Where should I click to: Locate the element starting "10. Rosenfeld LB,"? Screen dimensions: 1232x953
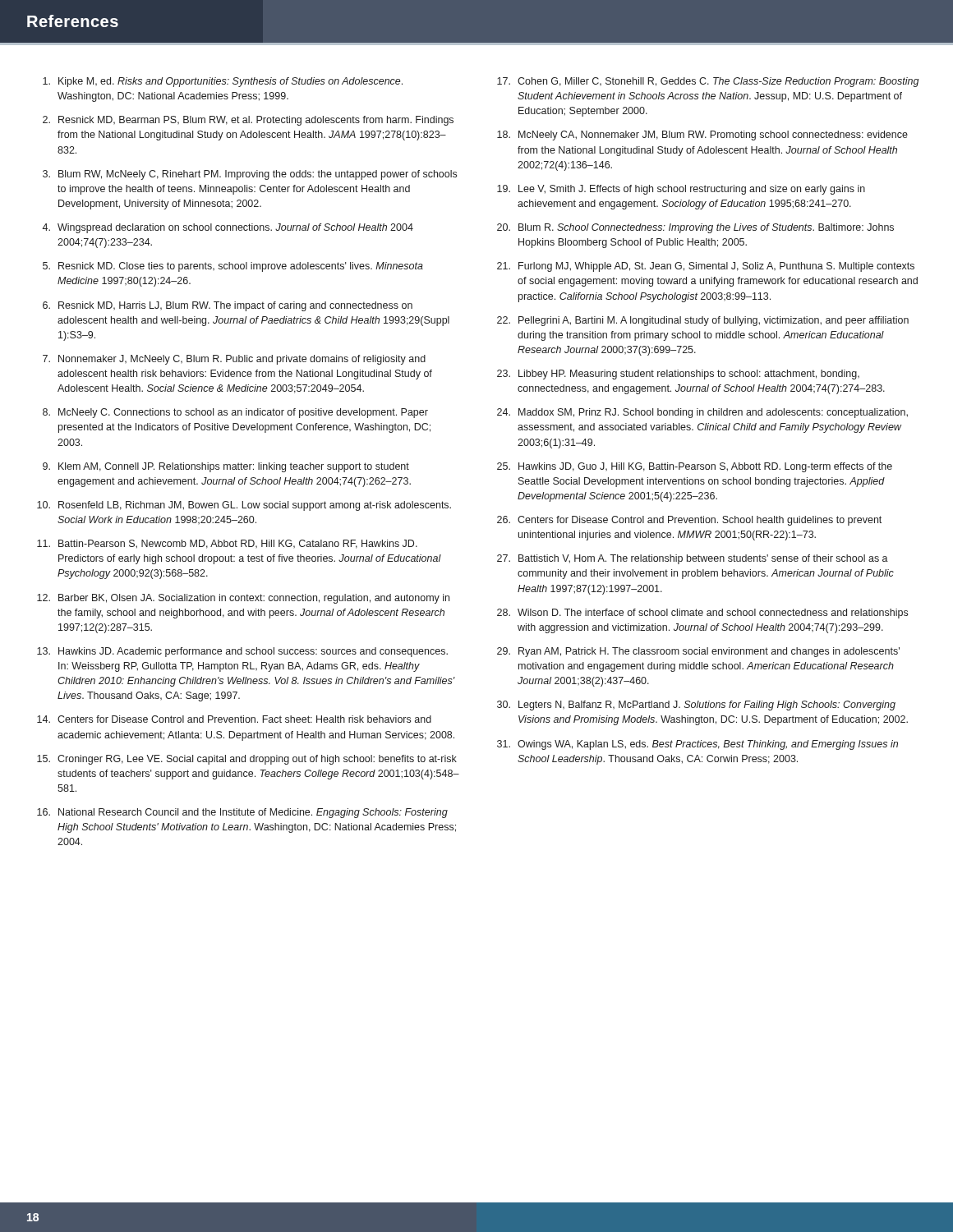pyautogui.click(x=246, y=513)
